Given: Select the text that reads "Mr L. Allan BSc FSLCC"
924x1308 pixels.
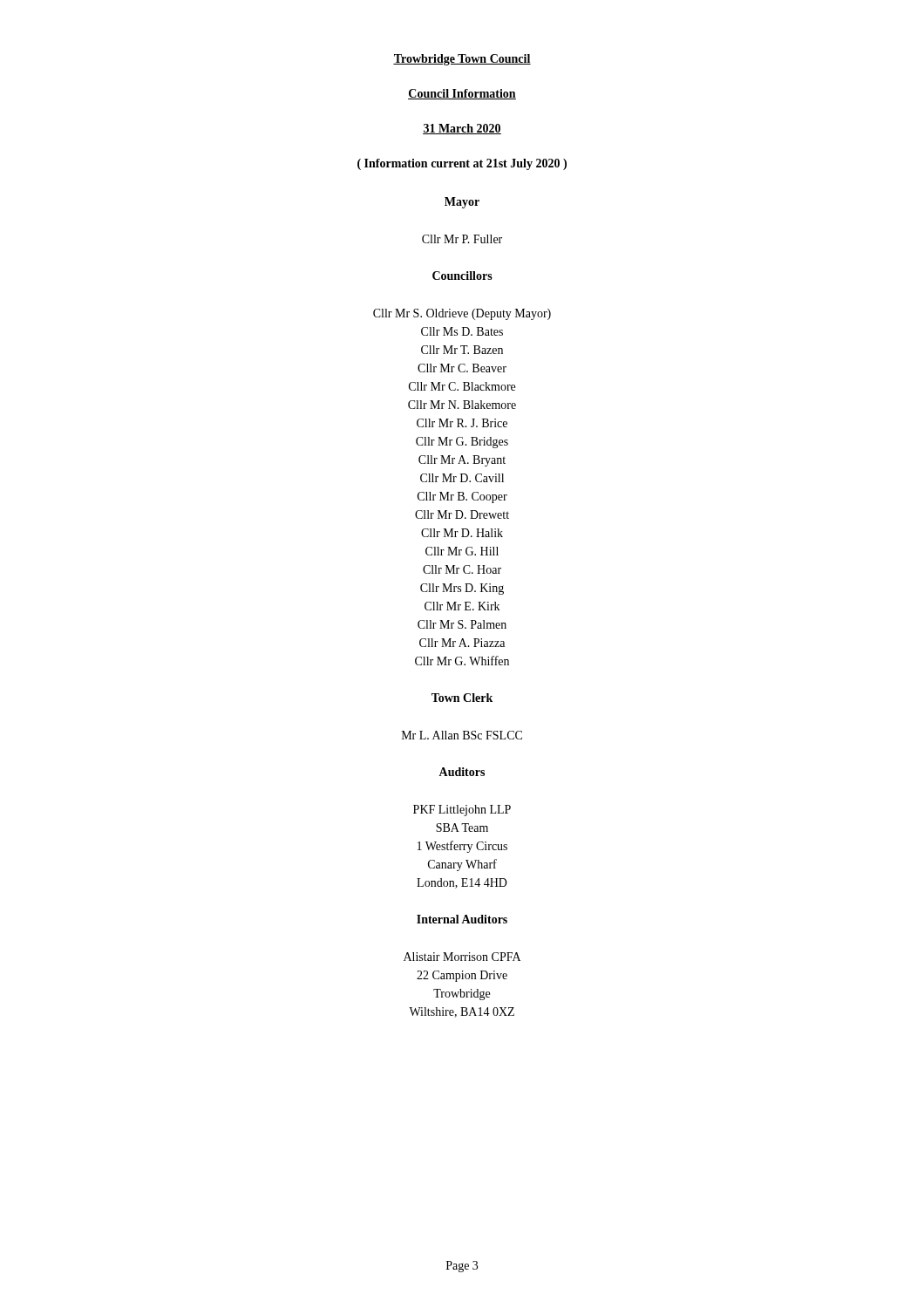Looking at the screenshot, I should click(462, 735).
